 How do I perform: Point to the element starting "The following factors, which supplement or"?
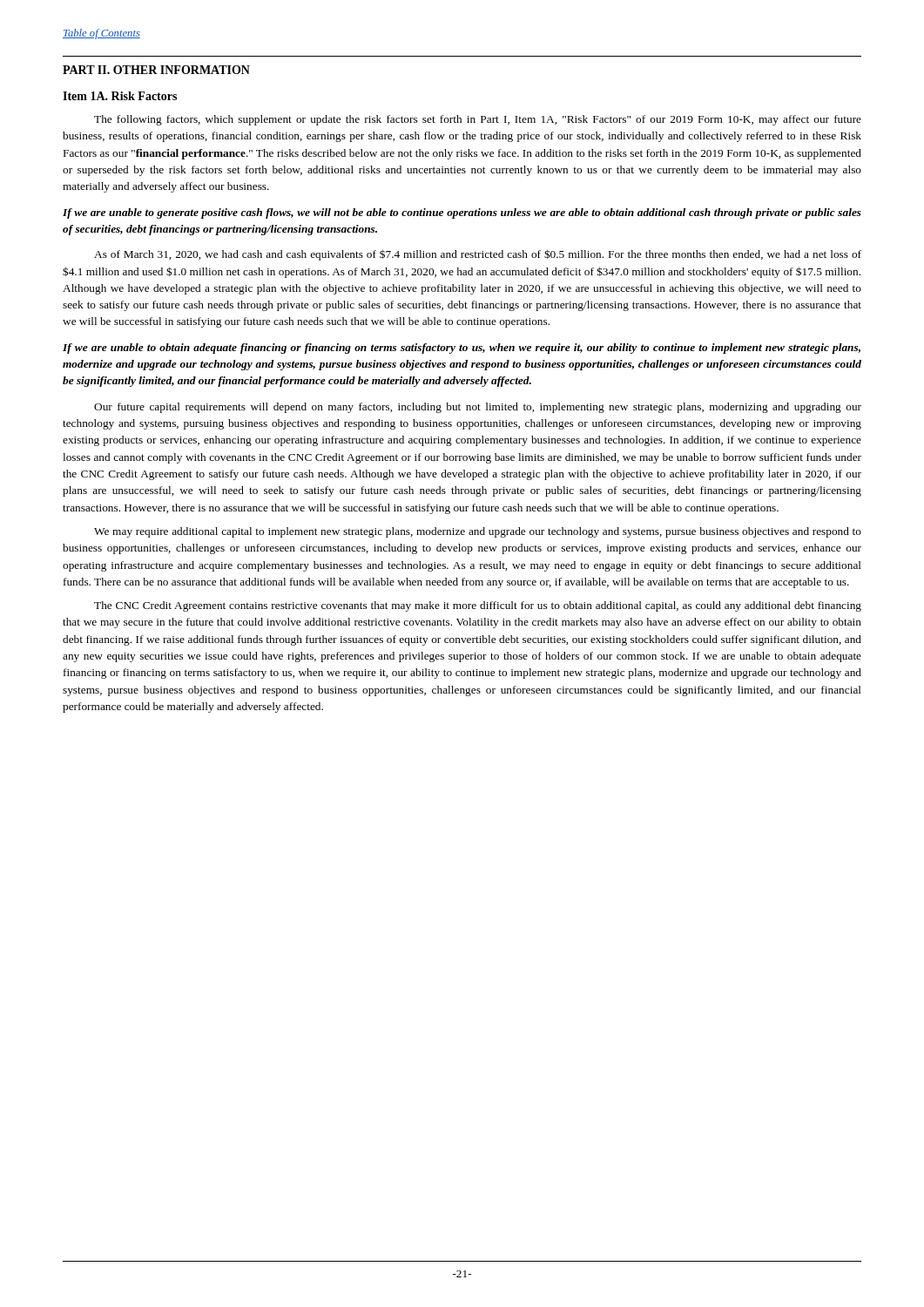462,153
